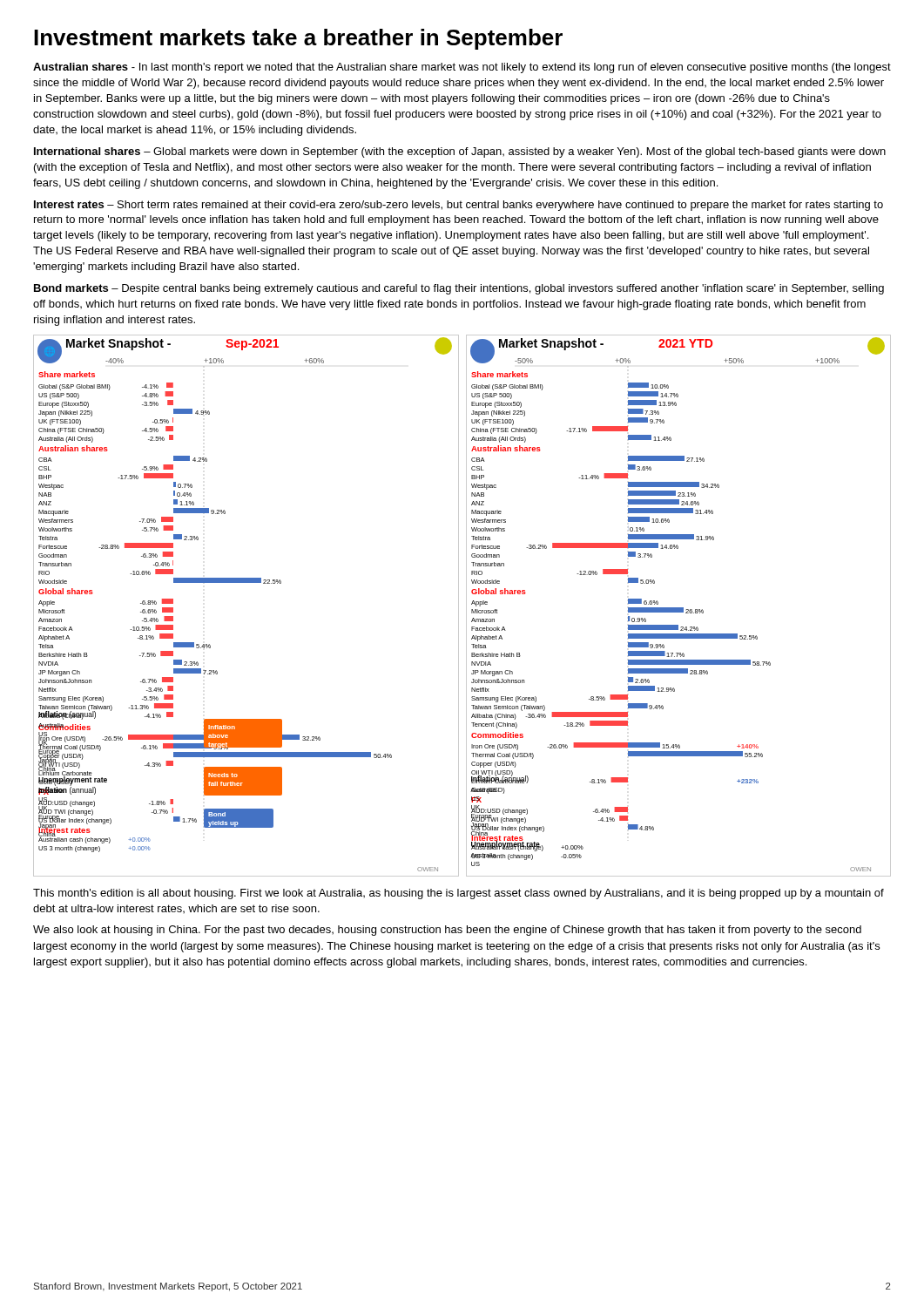The image size is (924, 1307).
Task: Click on the text block that reads "Bond markets – Despite central banks"
Action: [459, 304]
